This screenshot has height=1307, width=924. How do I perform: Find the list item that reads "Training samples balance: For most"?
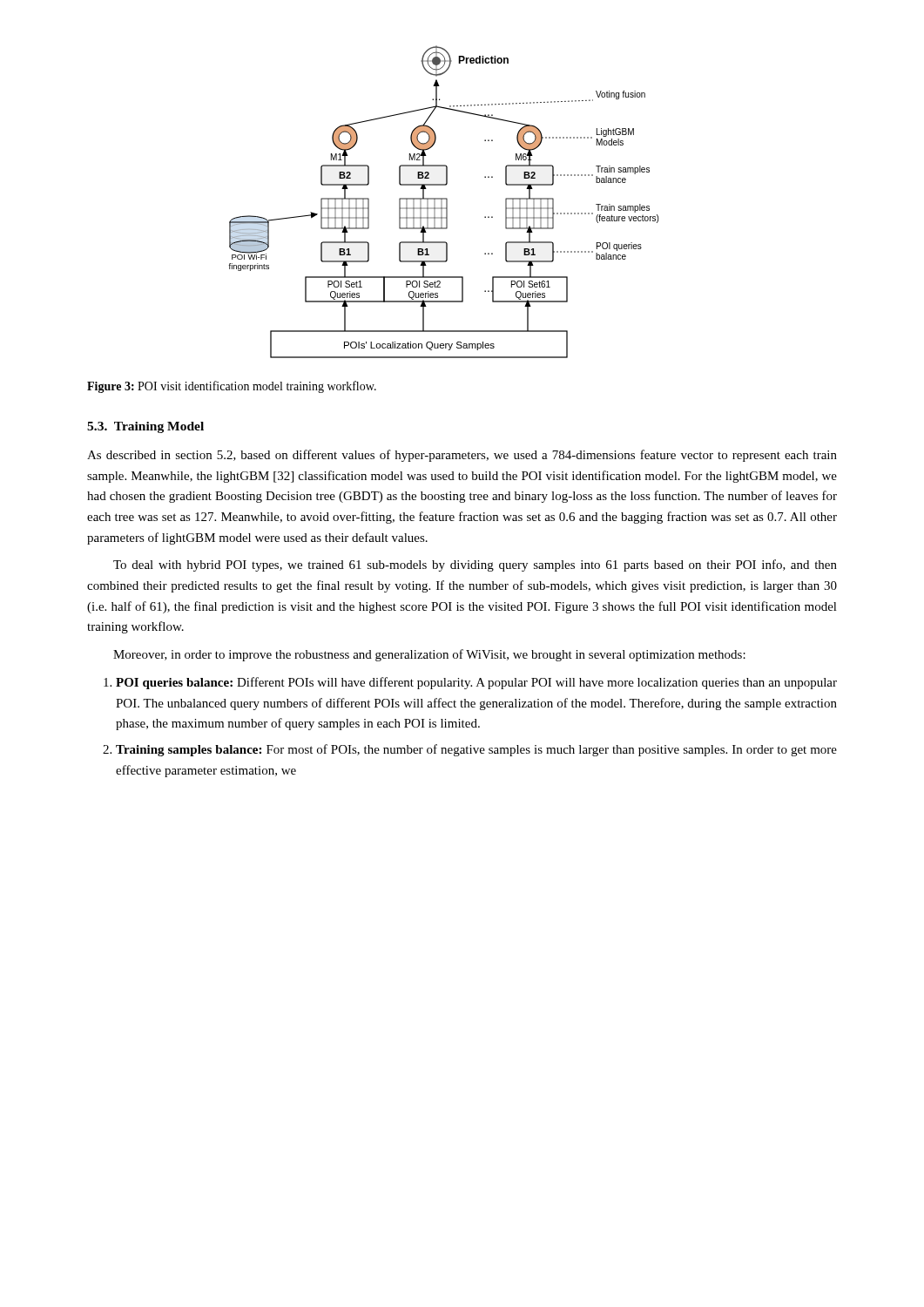coord(476,760)
